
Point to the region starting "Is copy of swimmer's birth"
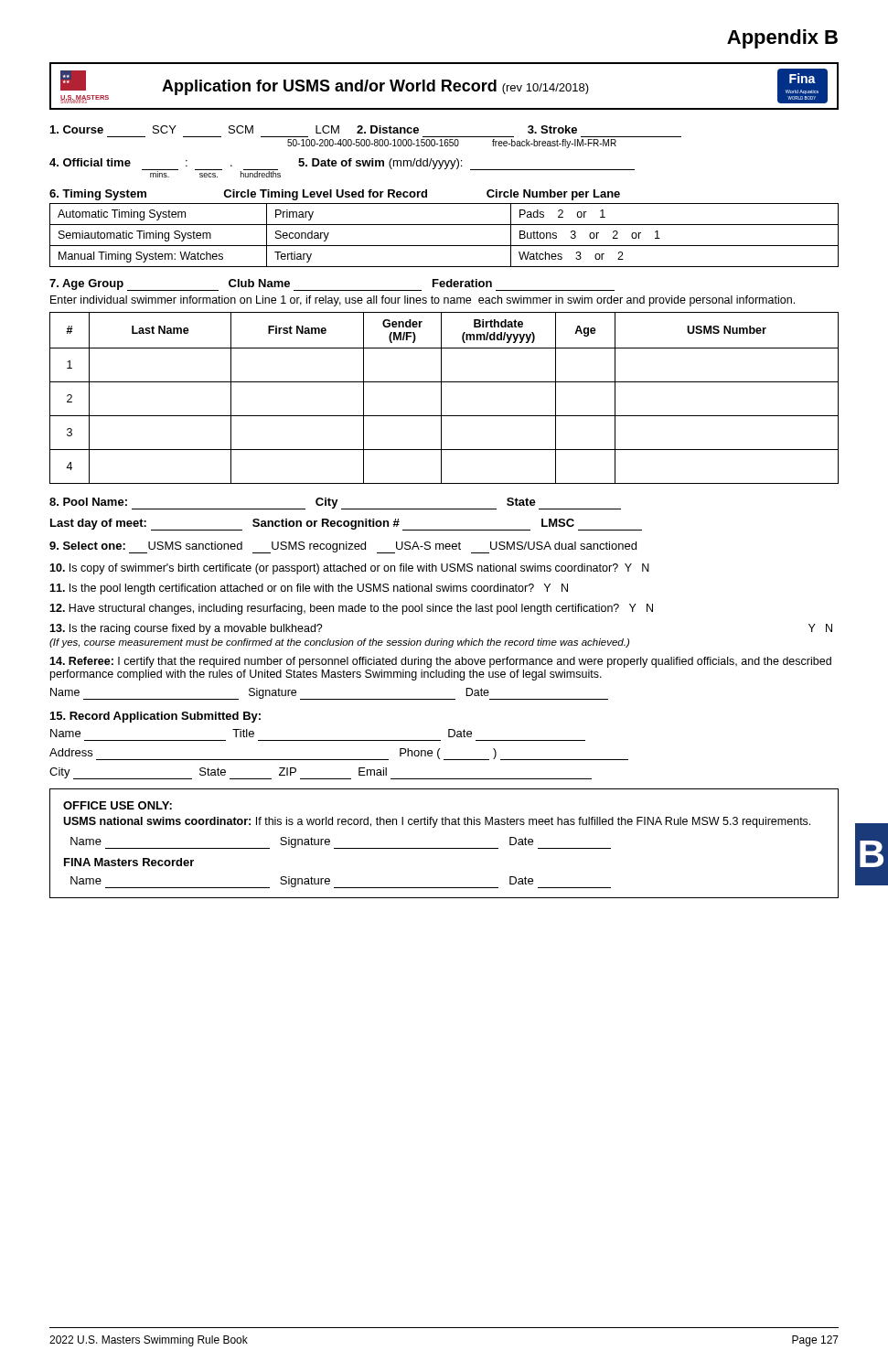pyautogui.click(x=350, y=568)
